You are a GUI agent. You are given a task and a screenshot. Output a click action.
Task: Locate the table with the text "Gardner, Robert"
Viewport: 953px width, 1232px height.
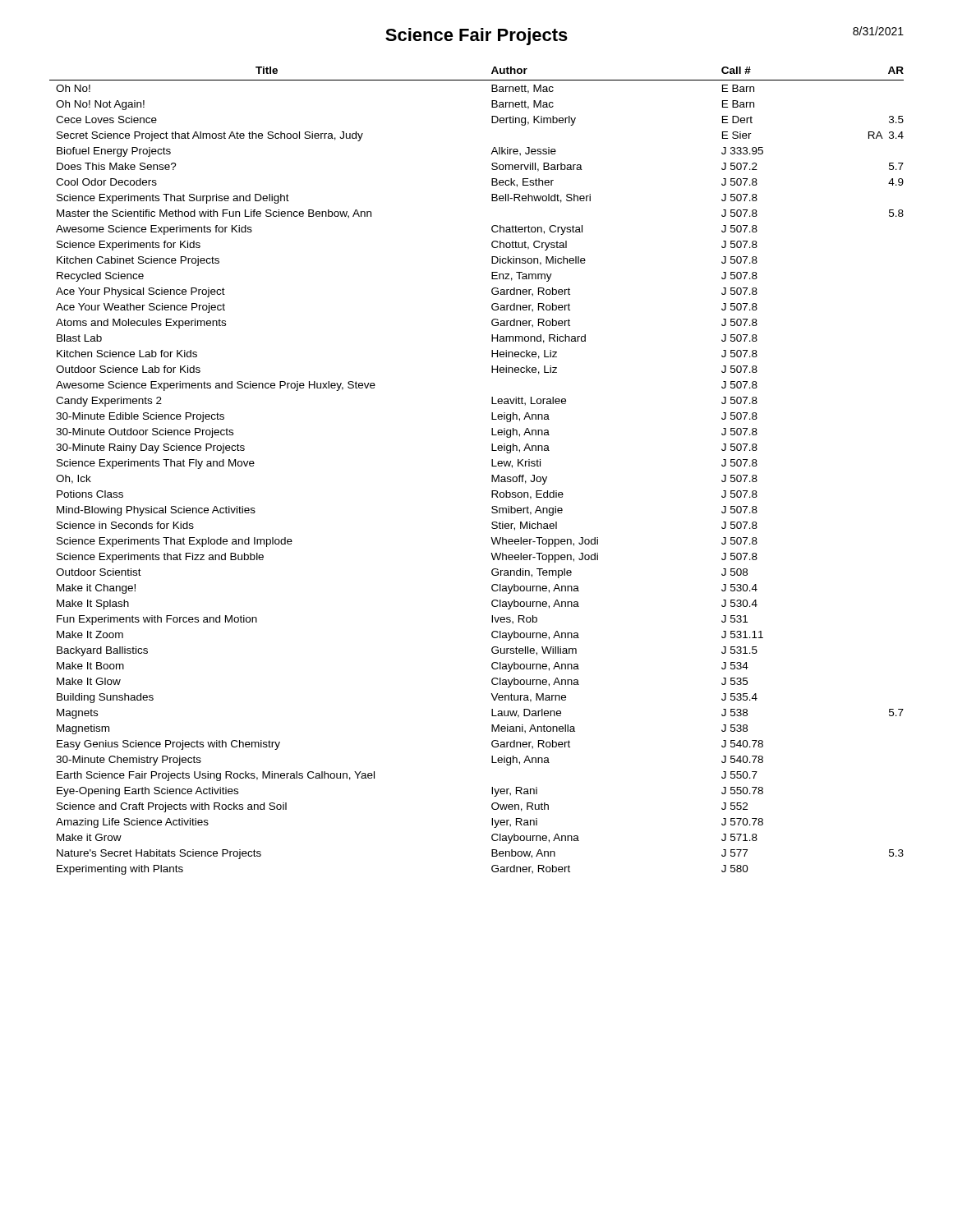tap(476, 469)
